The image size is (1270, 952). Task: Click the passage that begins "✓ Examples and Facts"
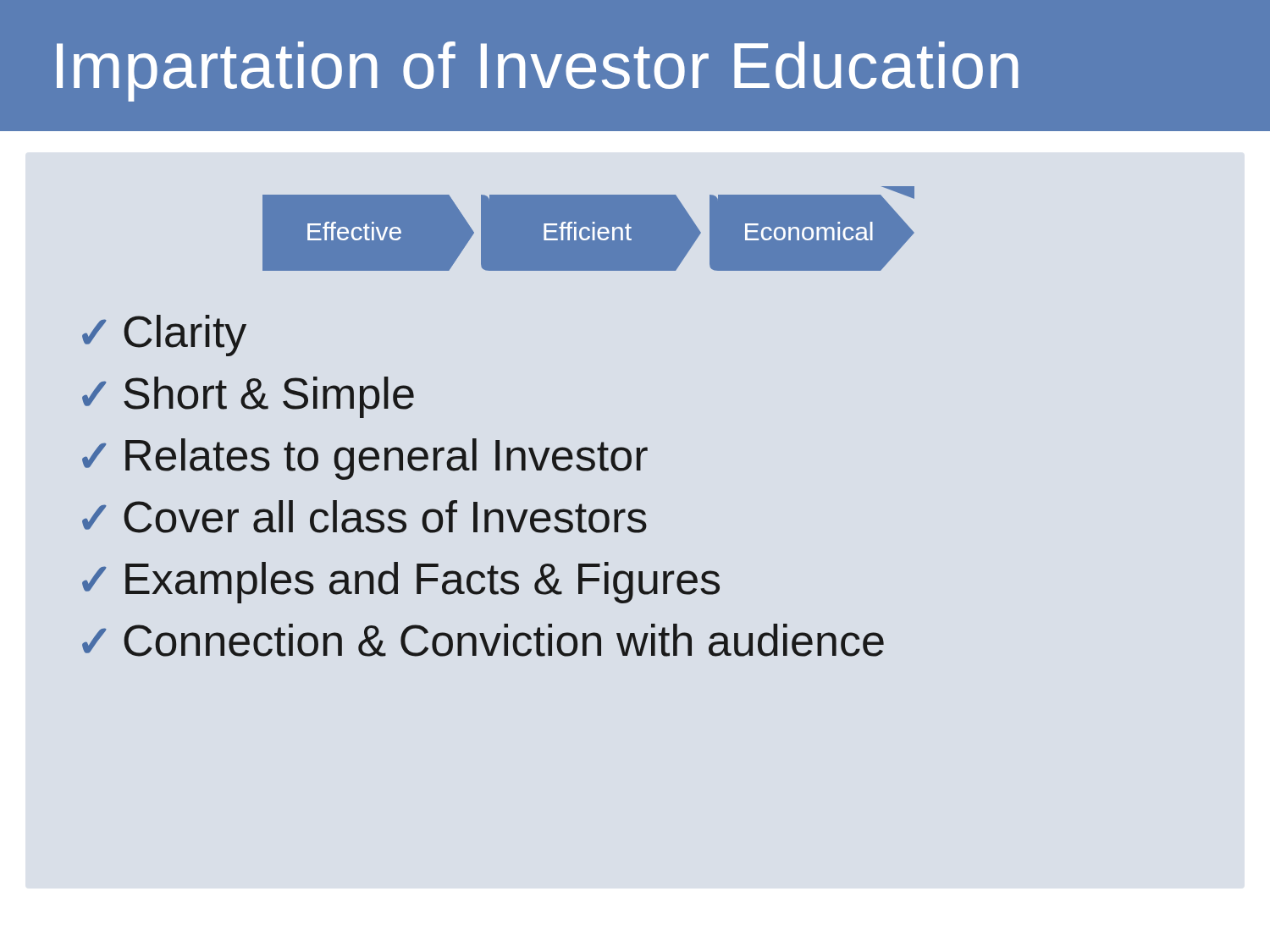(x=399, y=579)
